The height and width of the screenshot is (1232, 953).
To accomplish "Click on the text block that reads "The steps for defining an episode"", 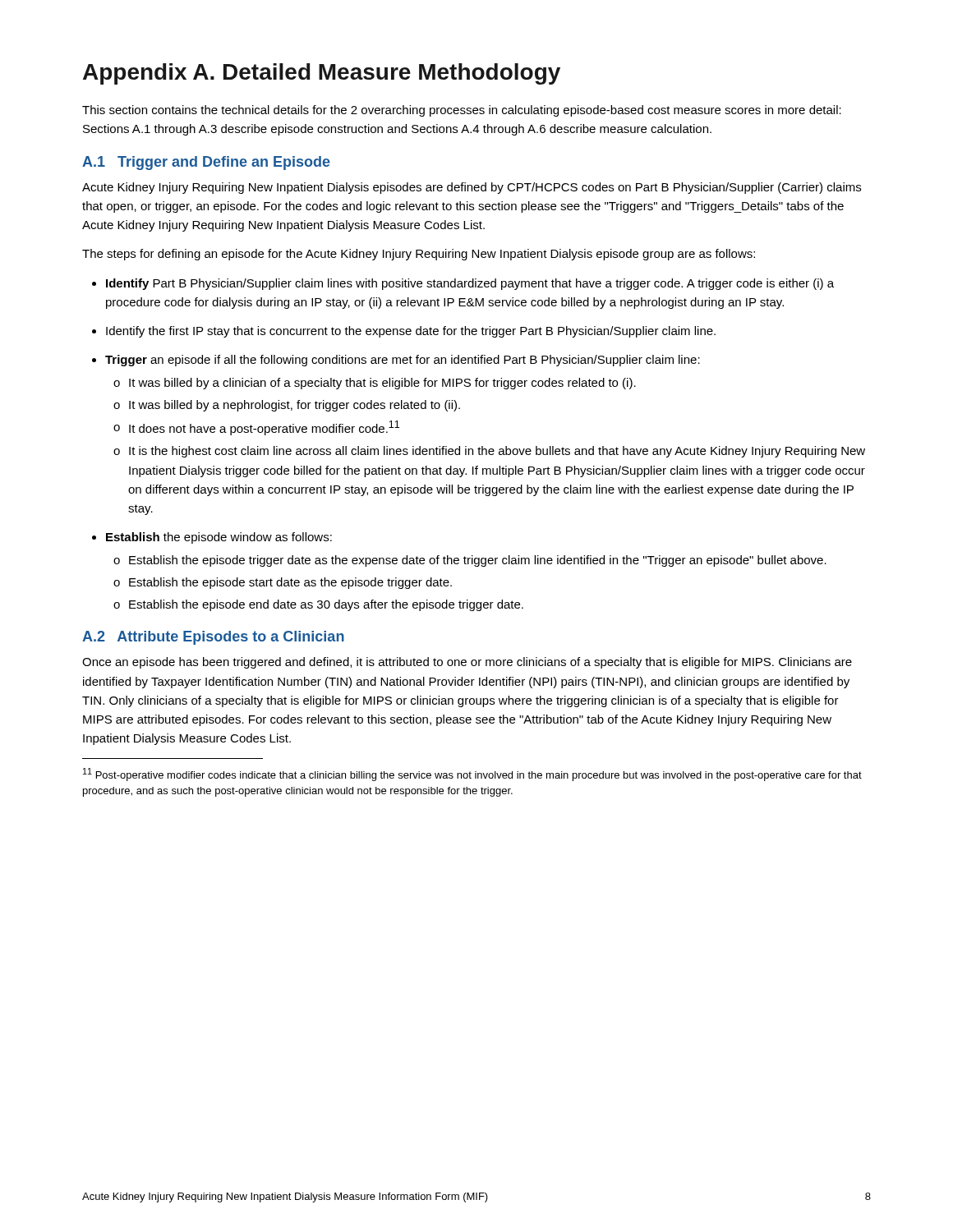I will point(476,254).
